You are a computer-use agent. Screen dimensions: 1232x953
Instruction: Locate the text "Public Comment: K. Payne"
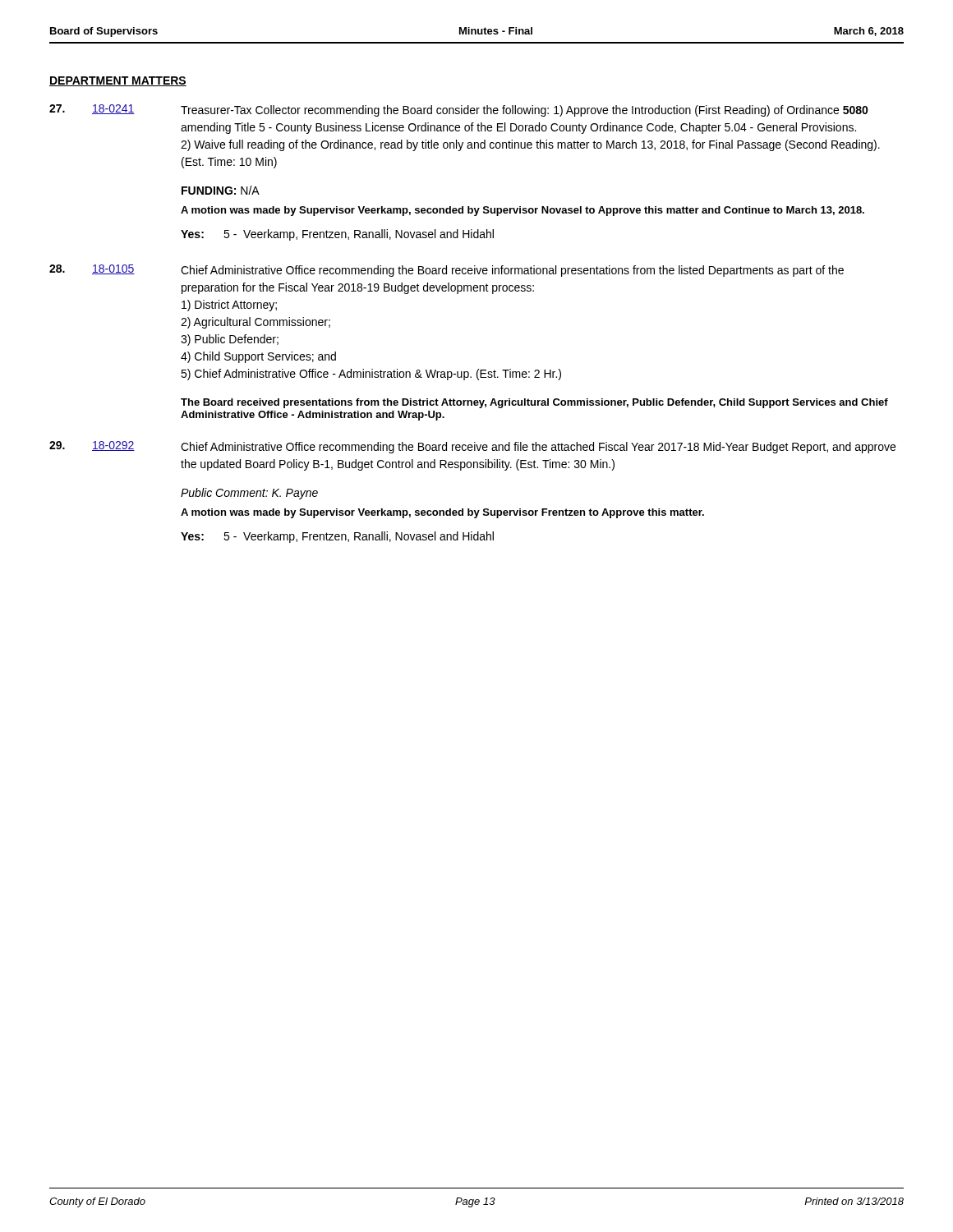[249, 493]
